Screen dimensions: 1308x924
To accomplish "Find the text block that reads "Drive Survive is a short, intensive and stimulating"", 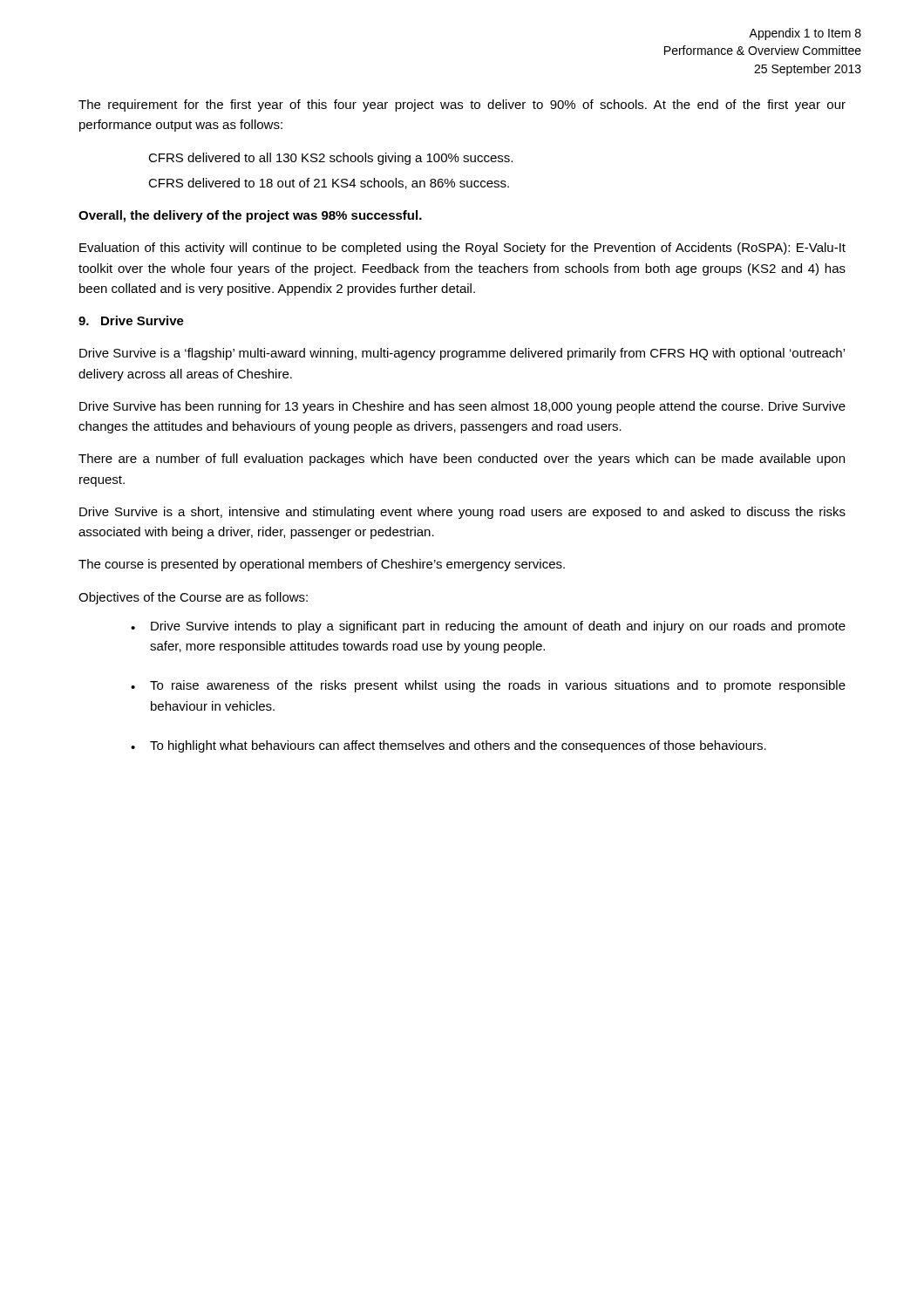I will pyautogui.click(x=462, y=521).
